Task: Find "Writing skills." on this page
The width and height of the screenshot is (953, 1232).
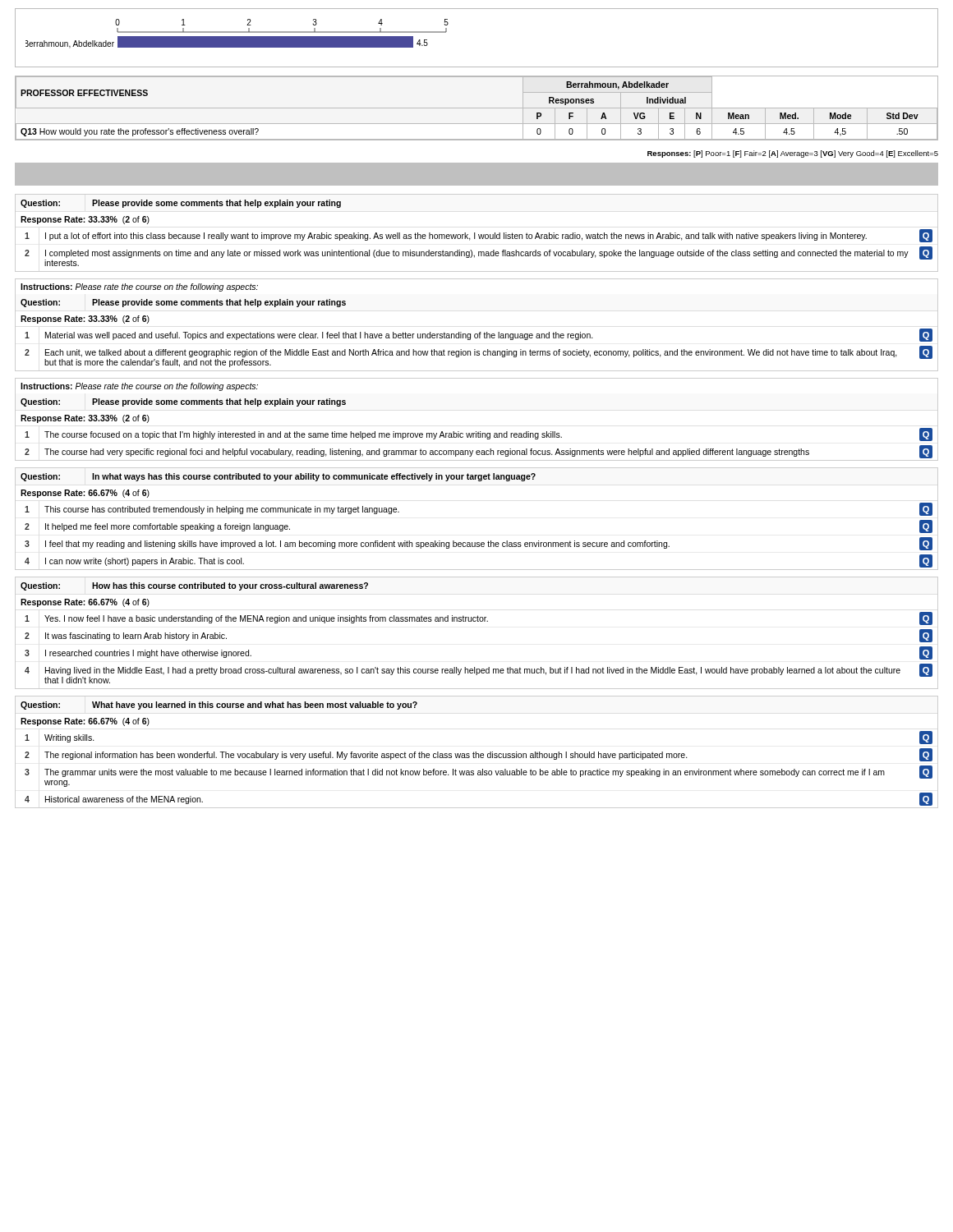Action: pyautogui.click(x=69, y=738)
